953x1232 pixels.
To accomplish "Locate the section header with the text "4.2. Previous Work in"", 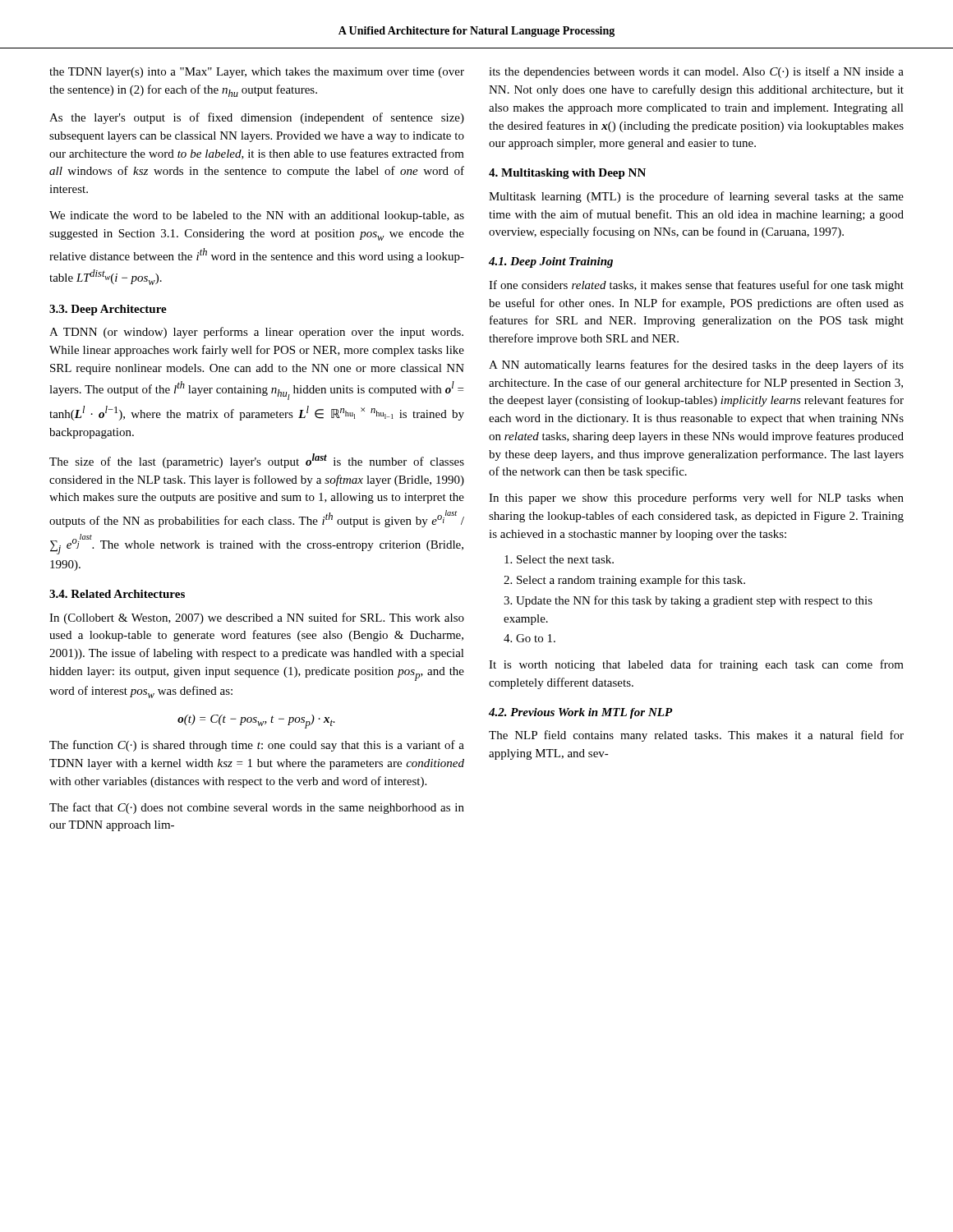I will (x=580, y=712).
